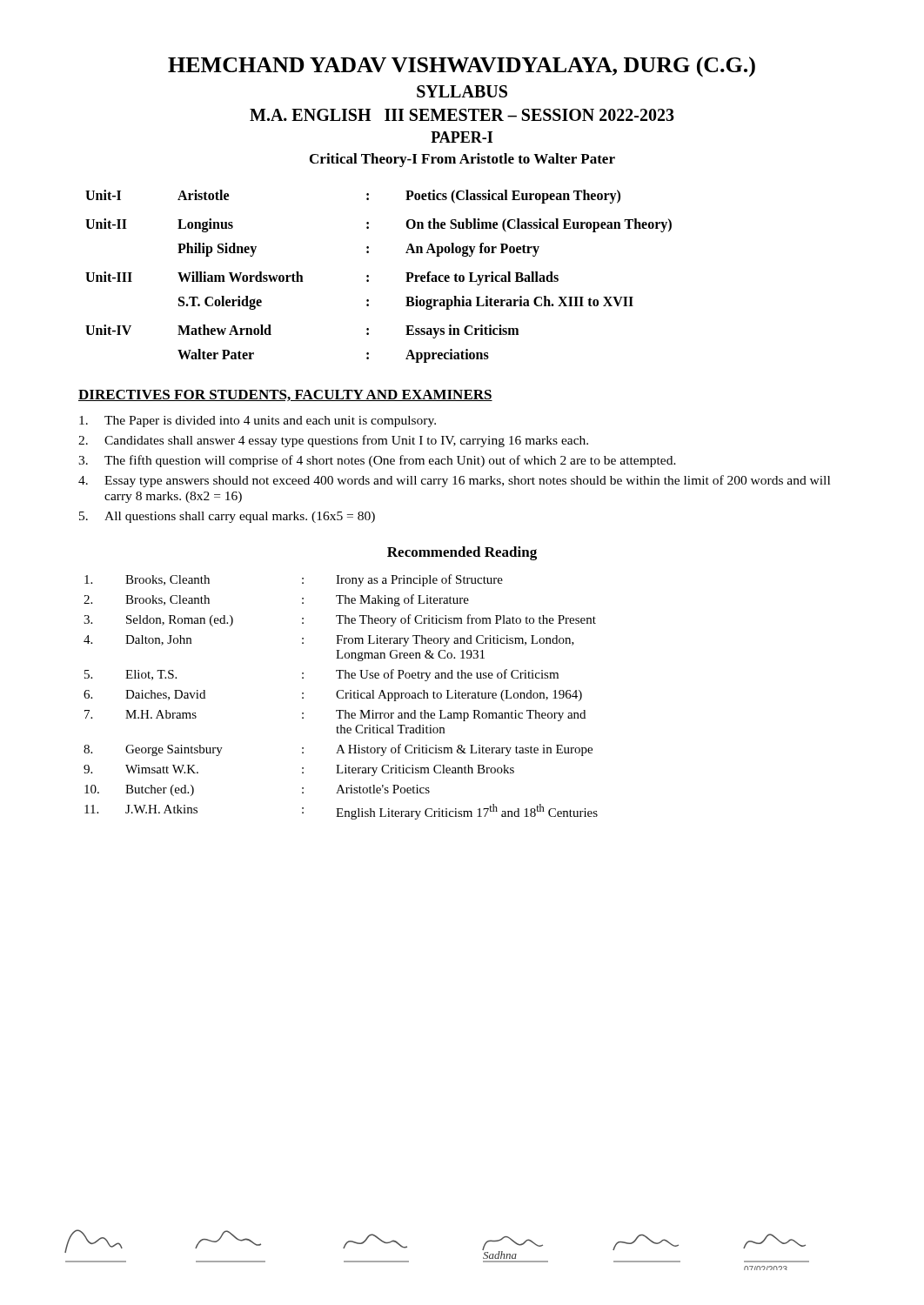Find the table that mentions "A History of Criticism"
The height and width of the screenshot is (1305, 924).
(x=462, y=696)
